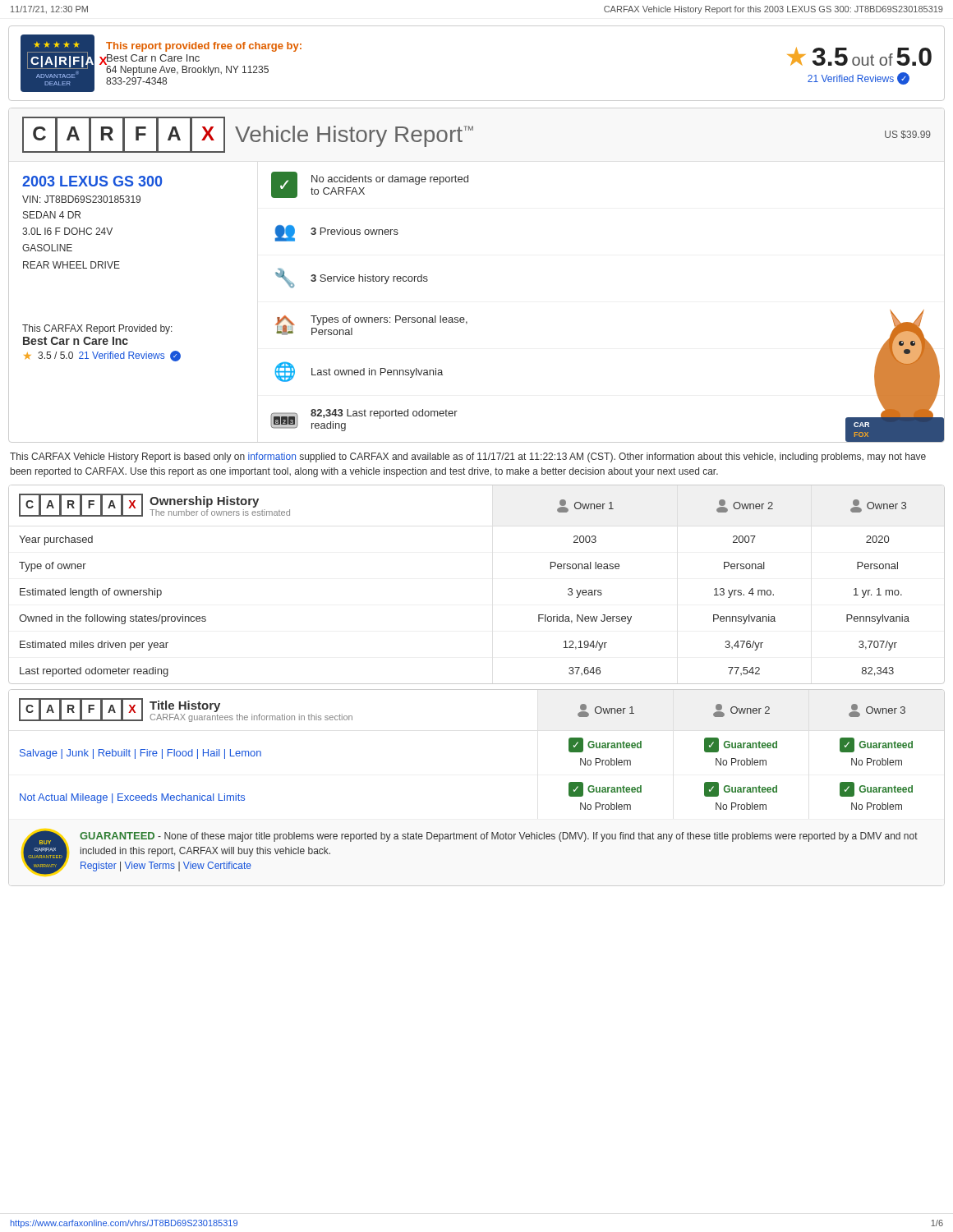The height and width of the screenshot is (1232, 953).
Task: Point to the region starting "8 2 3"
Action: 363,419
